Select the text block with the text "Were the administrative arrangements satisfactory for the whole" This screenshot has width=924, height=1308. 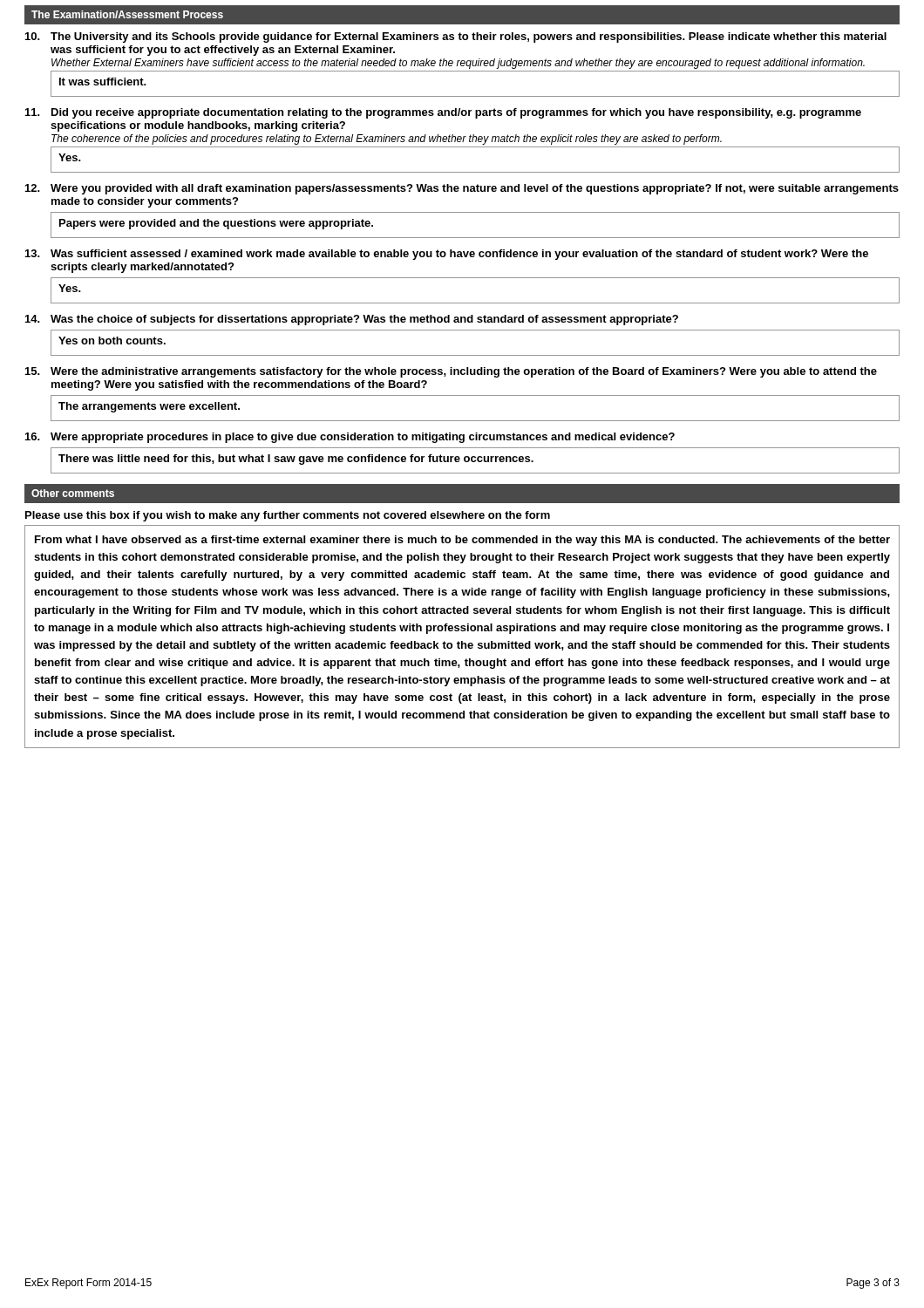462,394
